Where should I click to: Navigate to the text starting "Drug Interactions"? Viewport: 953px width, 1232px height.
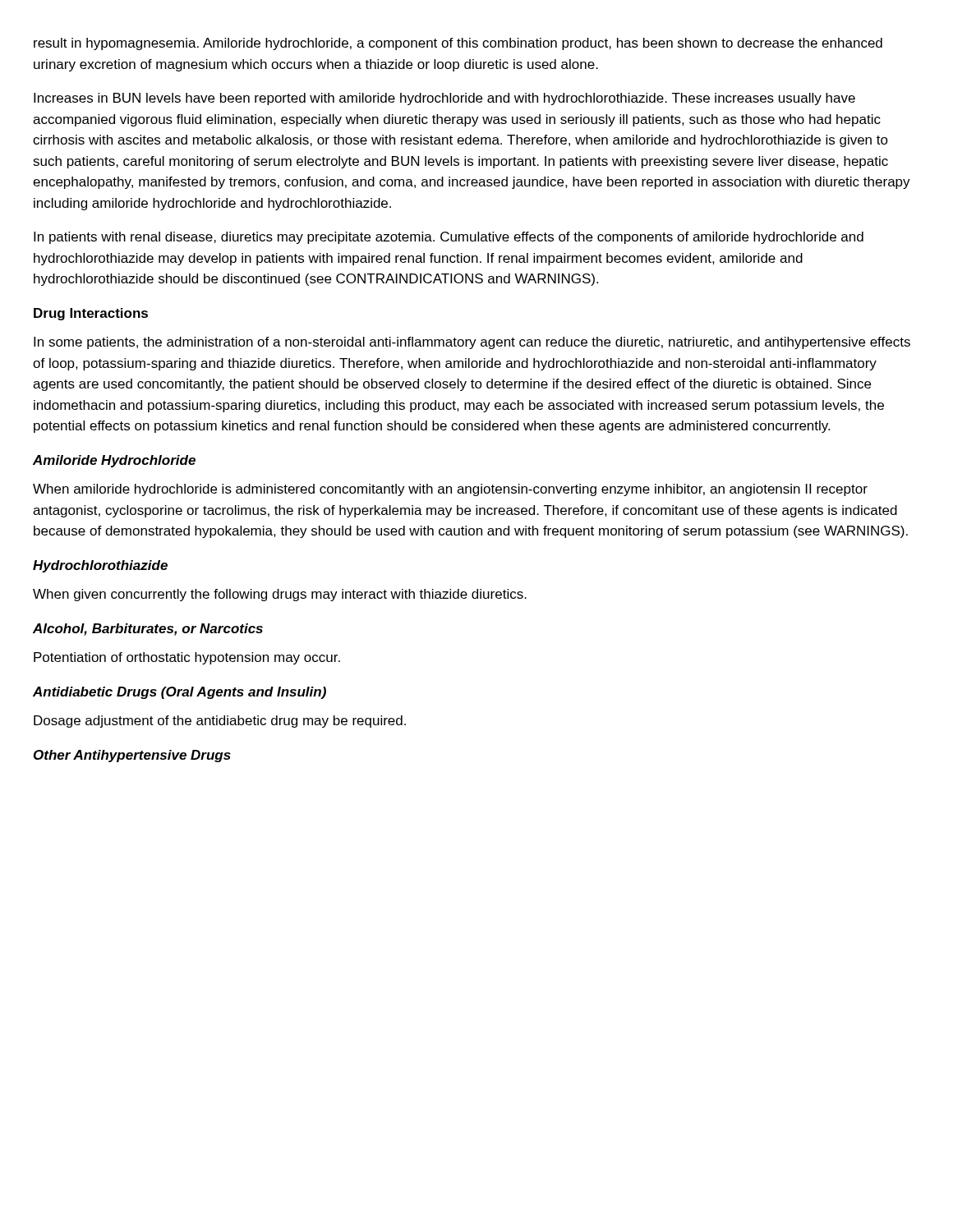[91, 313]
